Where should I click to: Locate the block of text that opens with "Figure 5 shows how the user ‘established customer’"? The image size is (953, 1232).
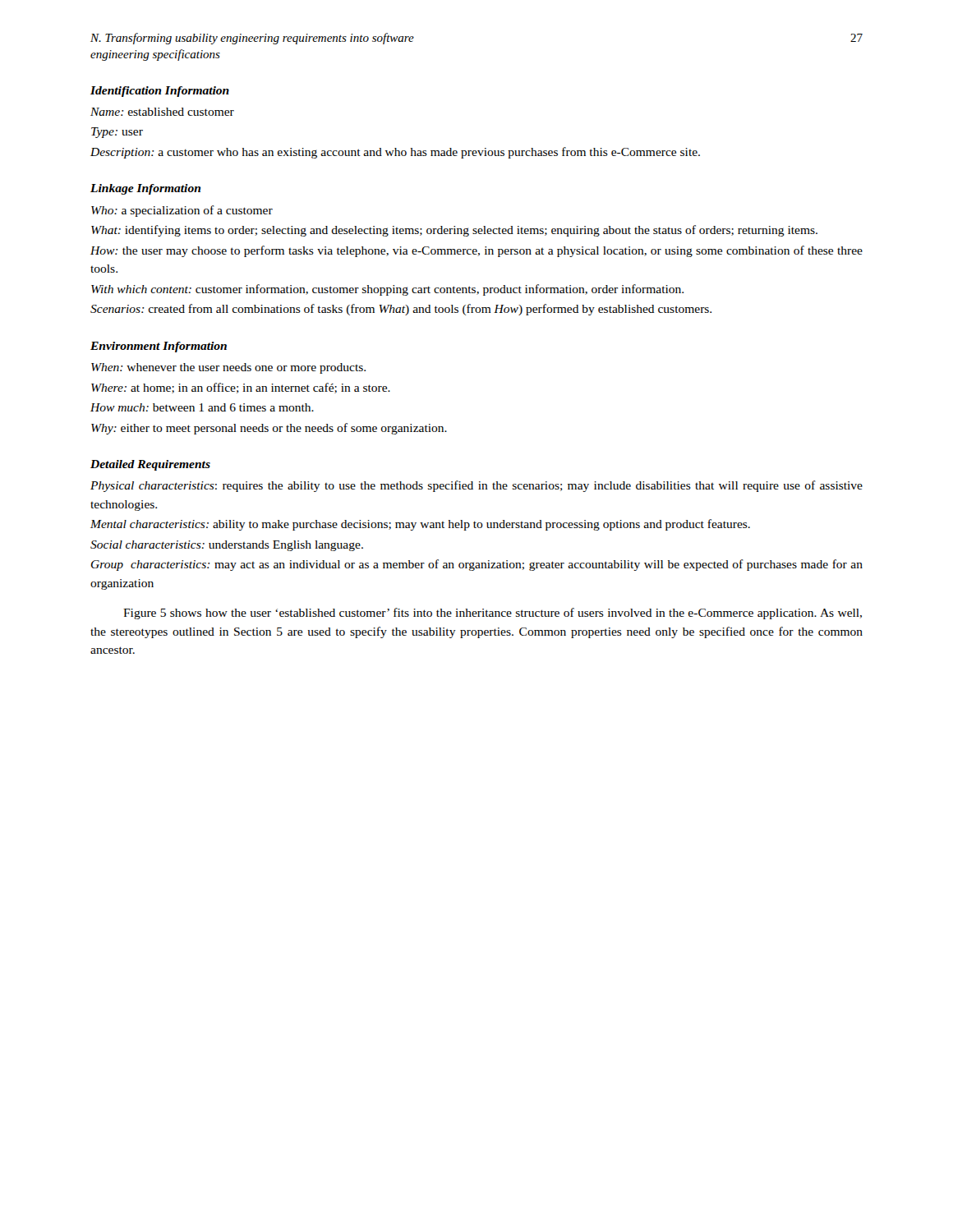(x=476, y=631)
